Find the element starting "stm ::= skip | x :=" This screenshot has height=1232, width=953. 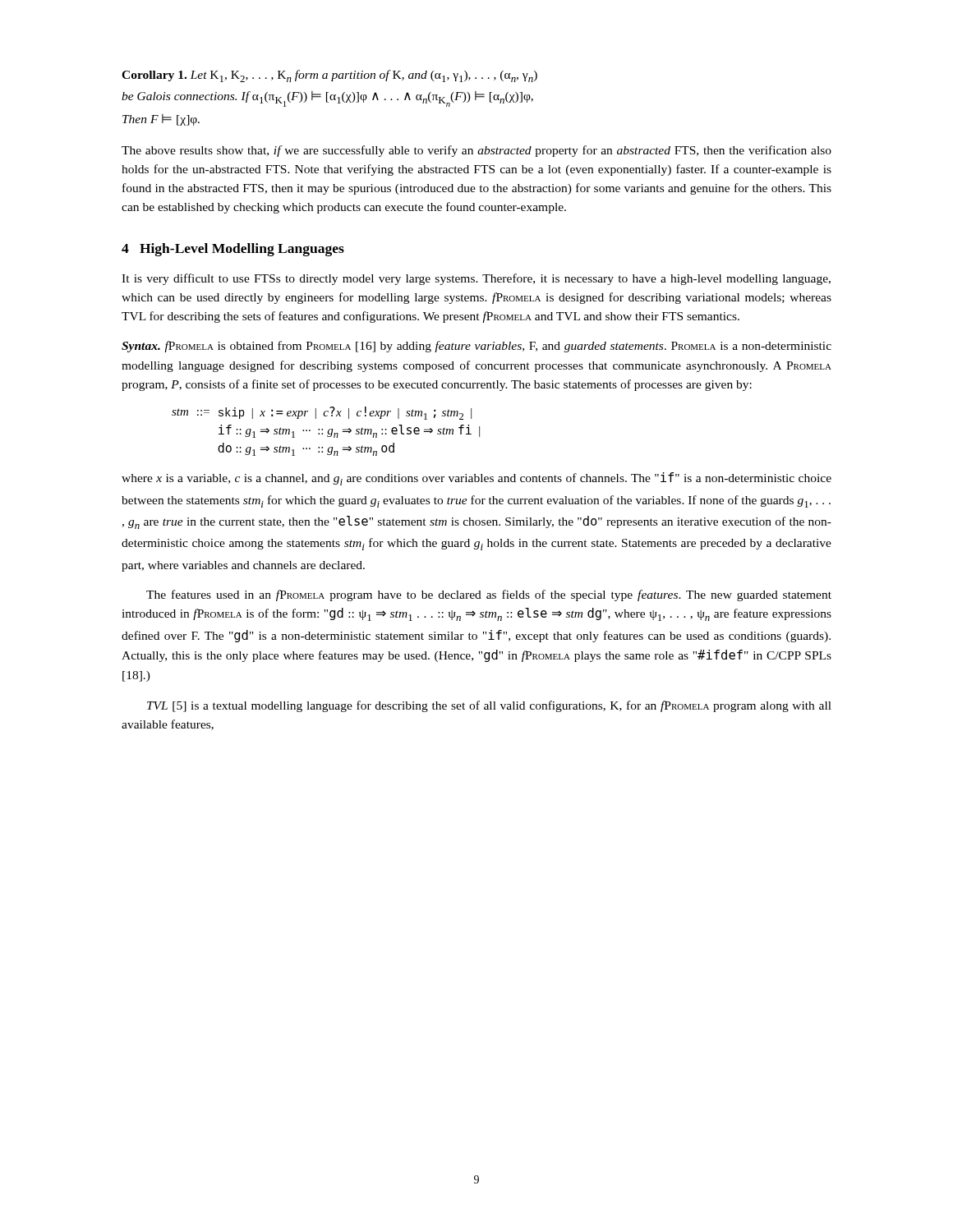point(326,432)
